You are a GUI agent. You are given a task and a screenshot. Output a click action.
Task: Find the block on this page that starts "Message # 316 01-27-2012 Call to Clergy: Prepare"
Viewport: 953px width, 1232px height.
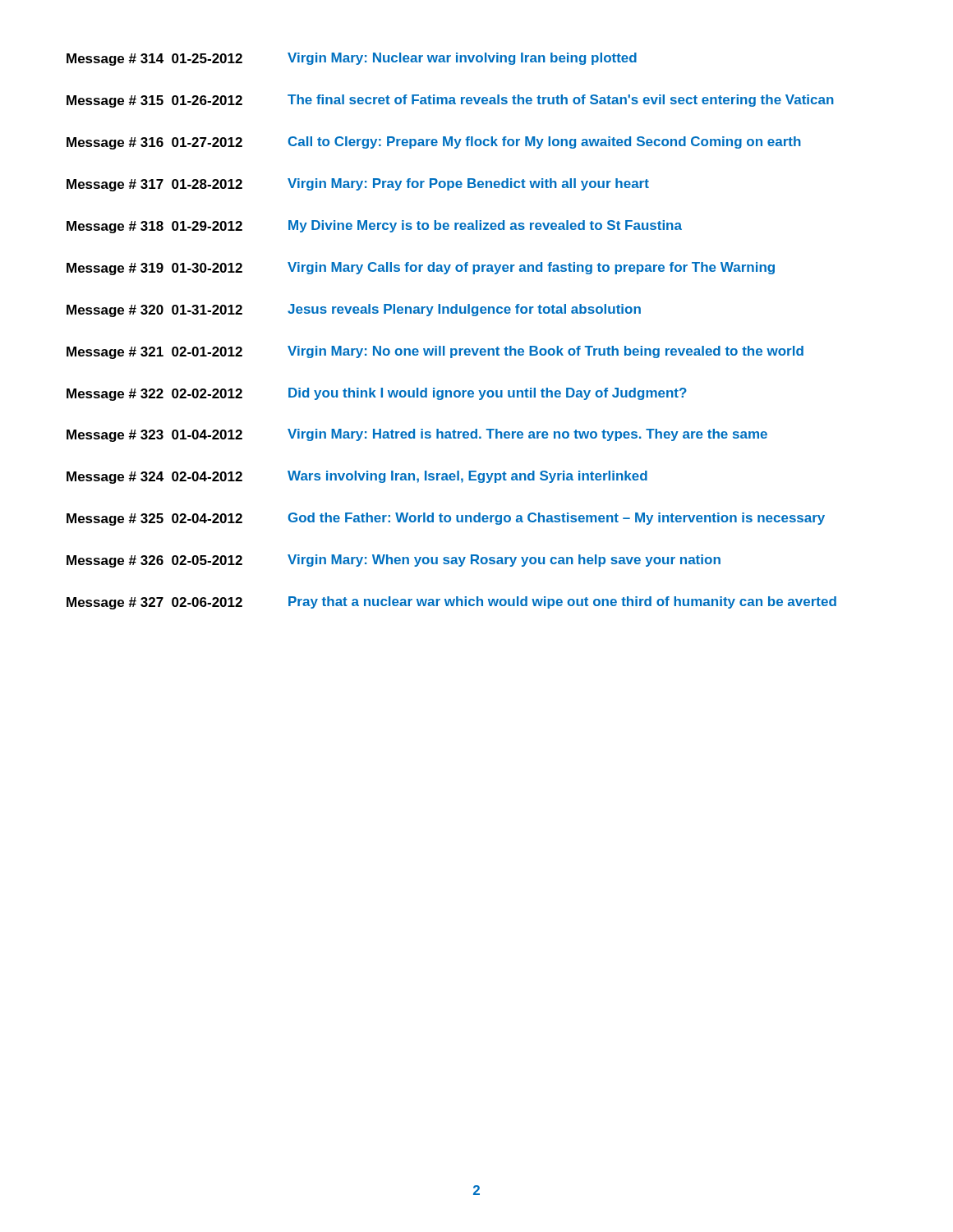(434, 142)
